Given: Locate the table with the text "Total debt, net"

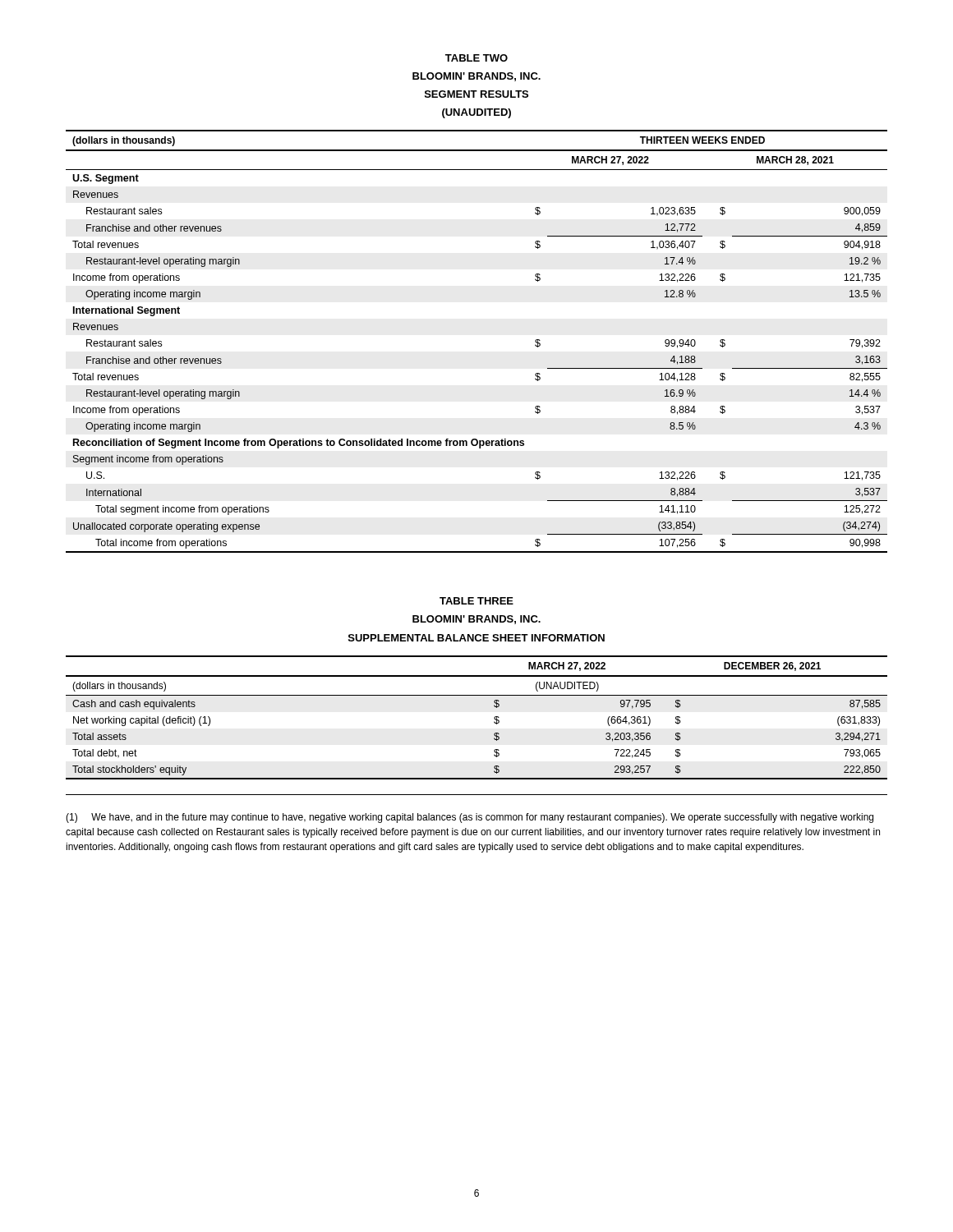Looking at the screenshot, I should (476, 717).
